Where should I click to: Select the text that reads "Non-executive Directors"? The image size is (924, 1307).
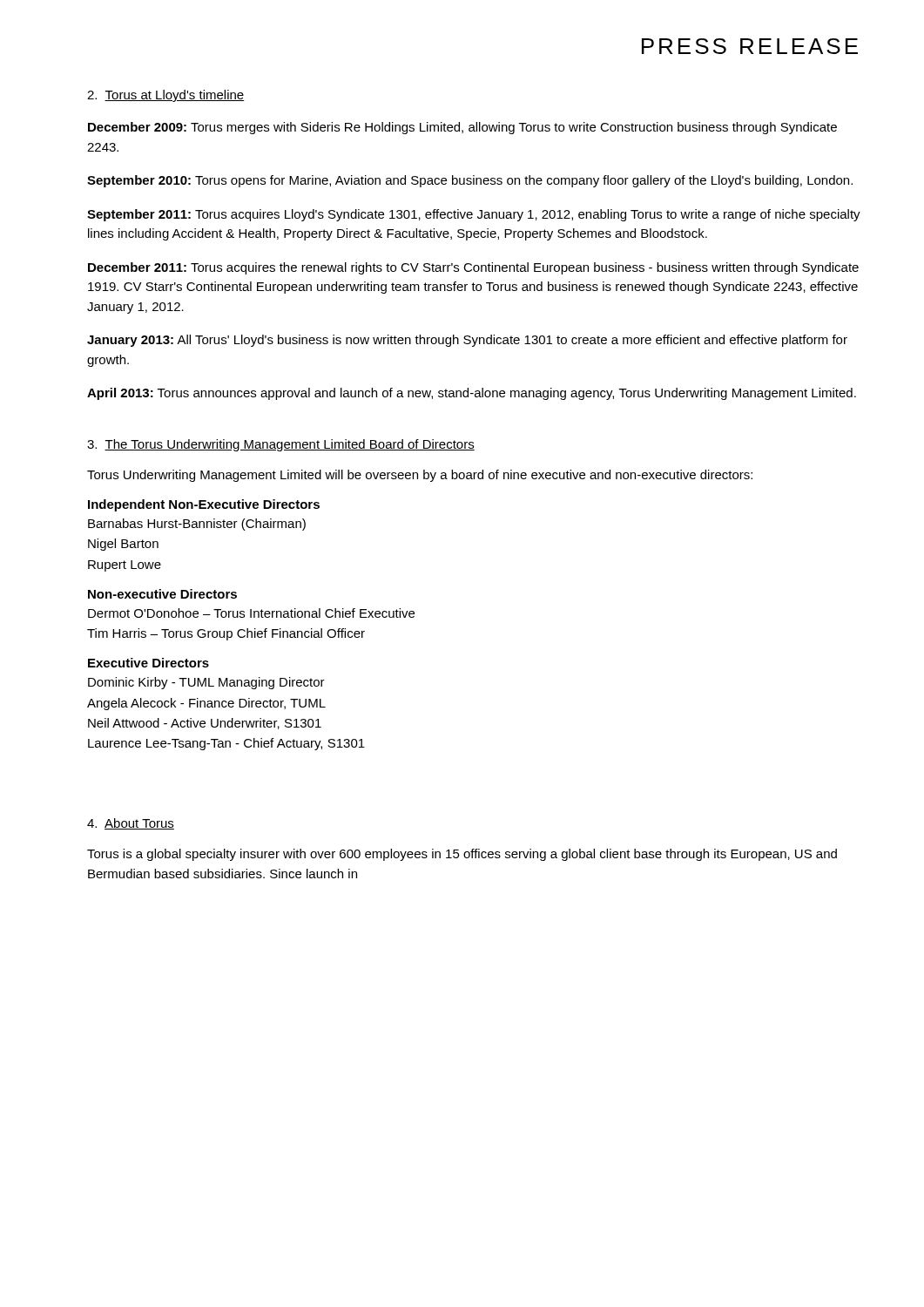click(162, 594)
